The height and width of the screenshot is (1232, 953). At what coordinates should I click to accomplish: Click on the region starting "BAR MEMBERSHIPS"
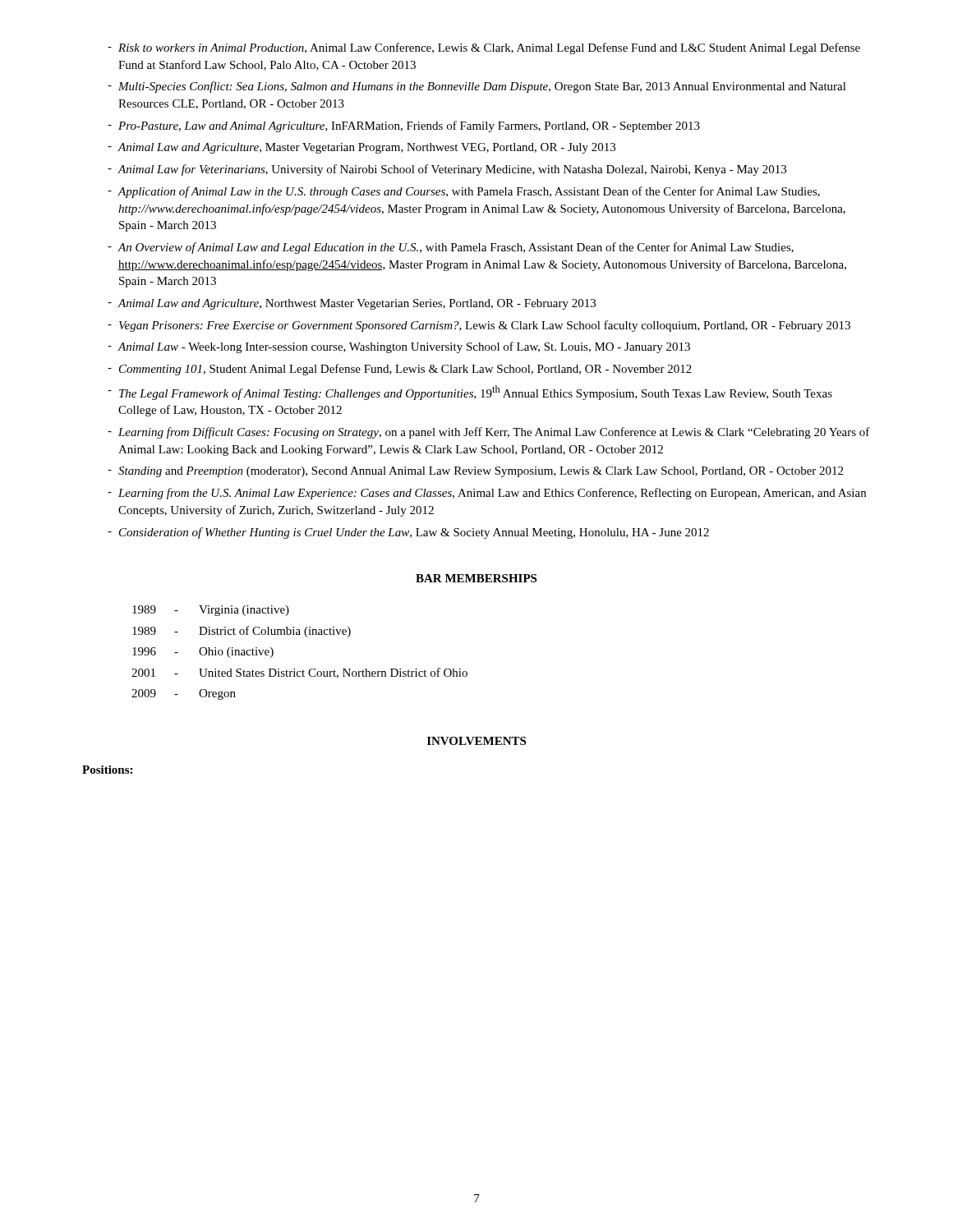tap(476, 578)
